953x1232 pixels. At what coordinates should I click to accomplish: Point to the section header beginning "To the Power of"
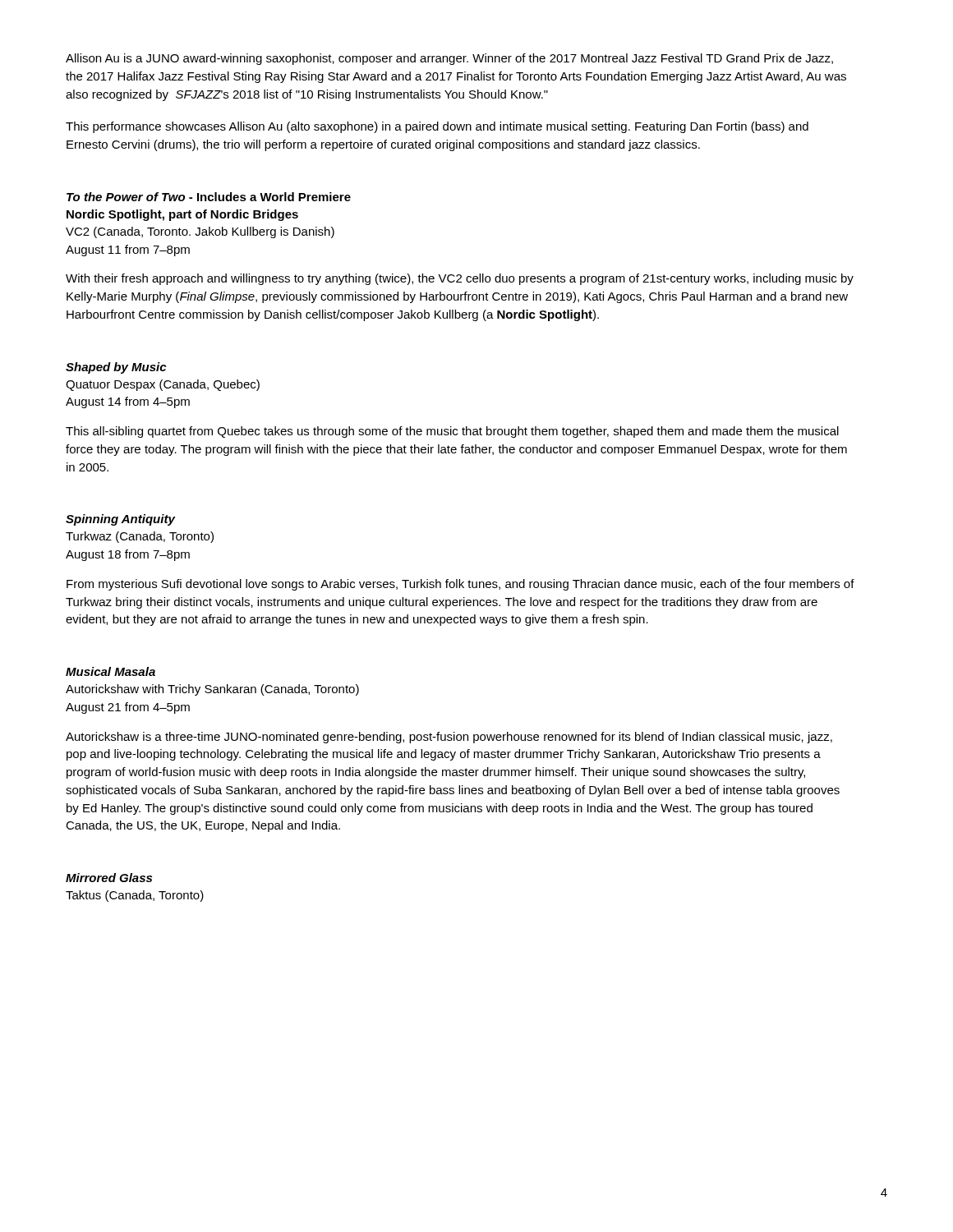[x=208, y=223]
